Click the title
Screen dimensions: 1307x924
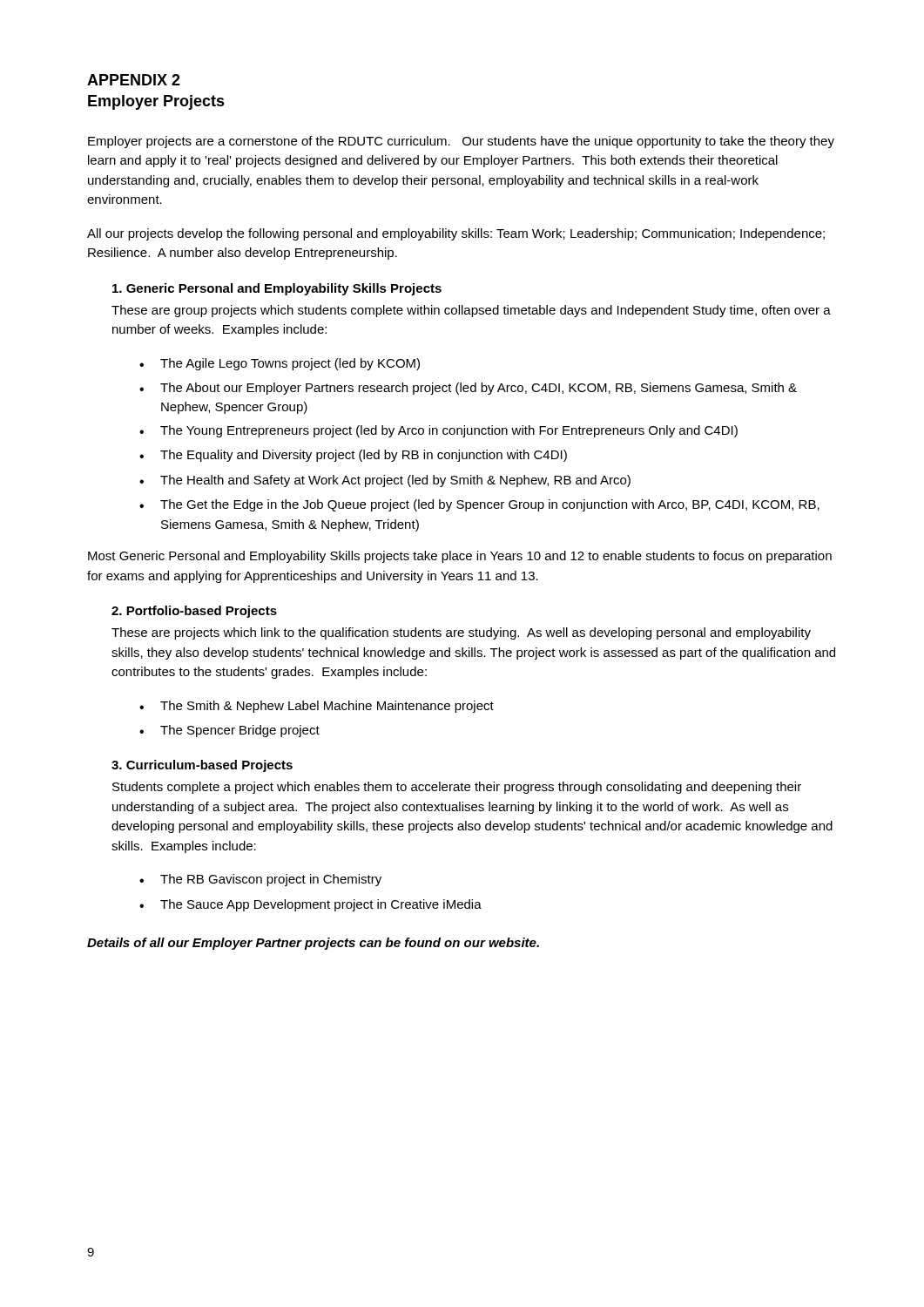[462, 91]
